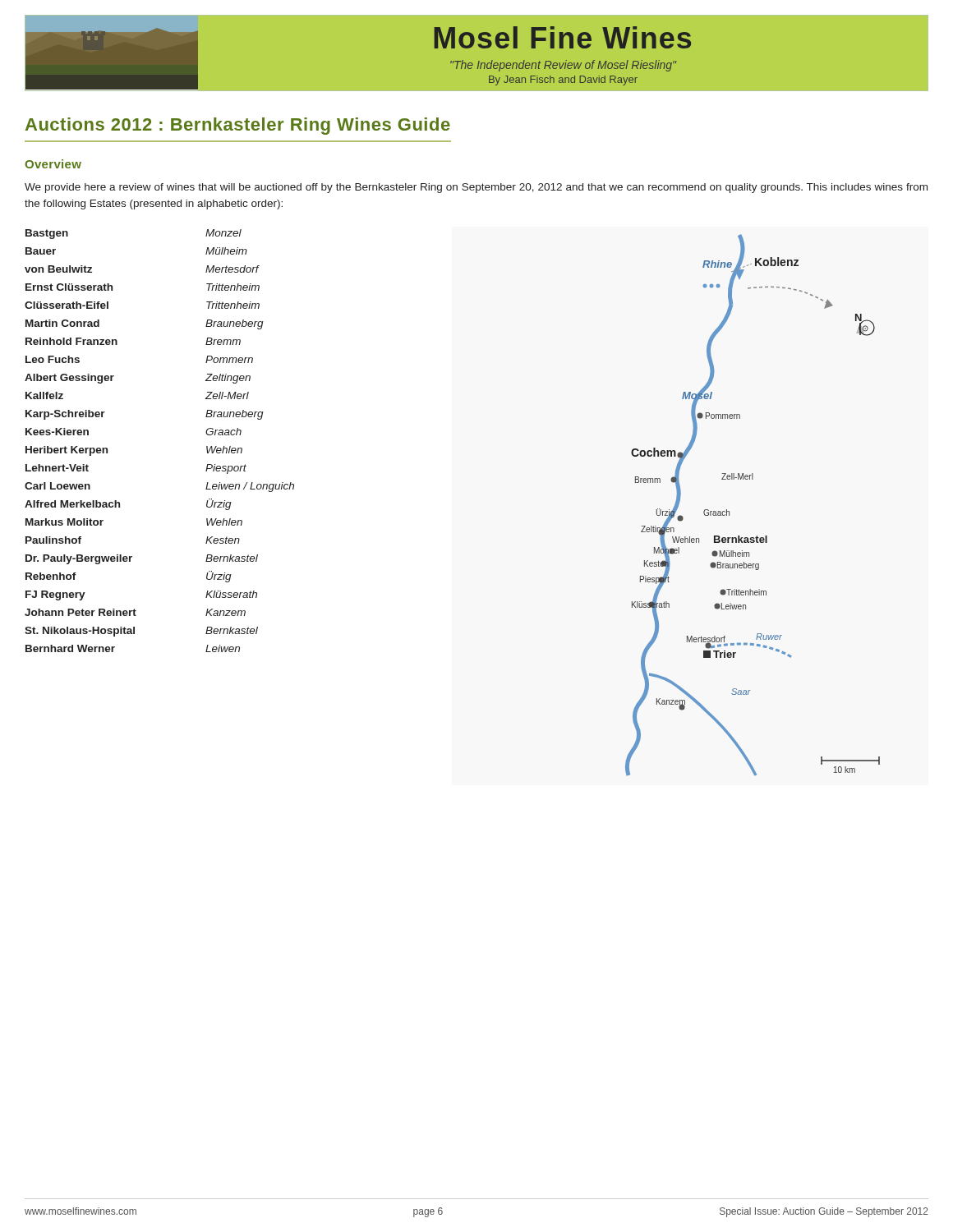Navigate to the text starting "Leo Fuchs Pommern"
This screenshot has height=1232, width=953.
(x=51, y=359)
